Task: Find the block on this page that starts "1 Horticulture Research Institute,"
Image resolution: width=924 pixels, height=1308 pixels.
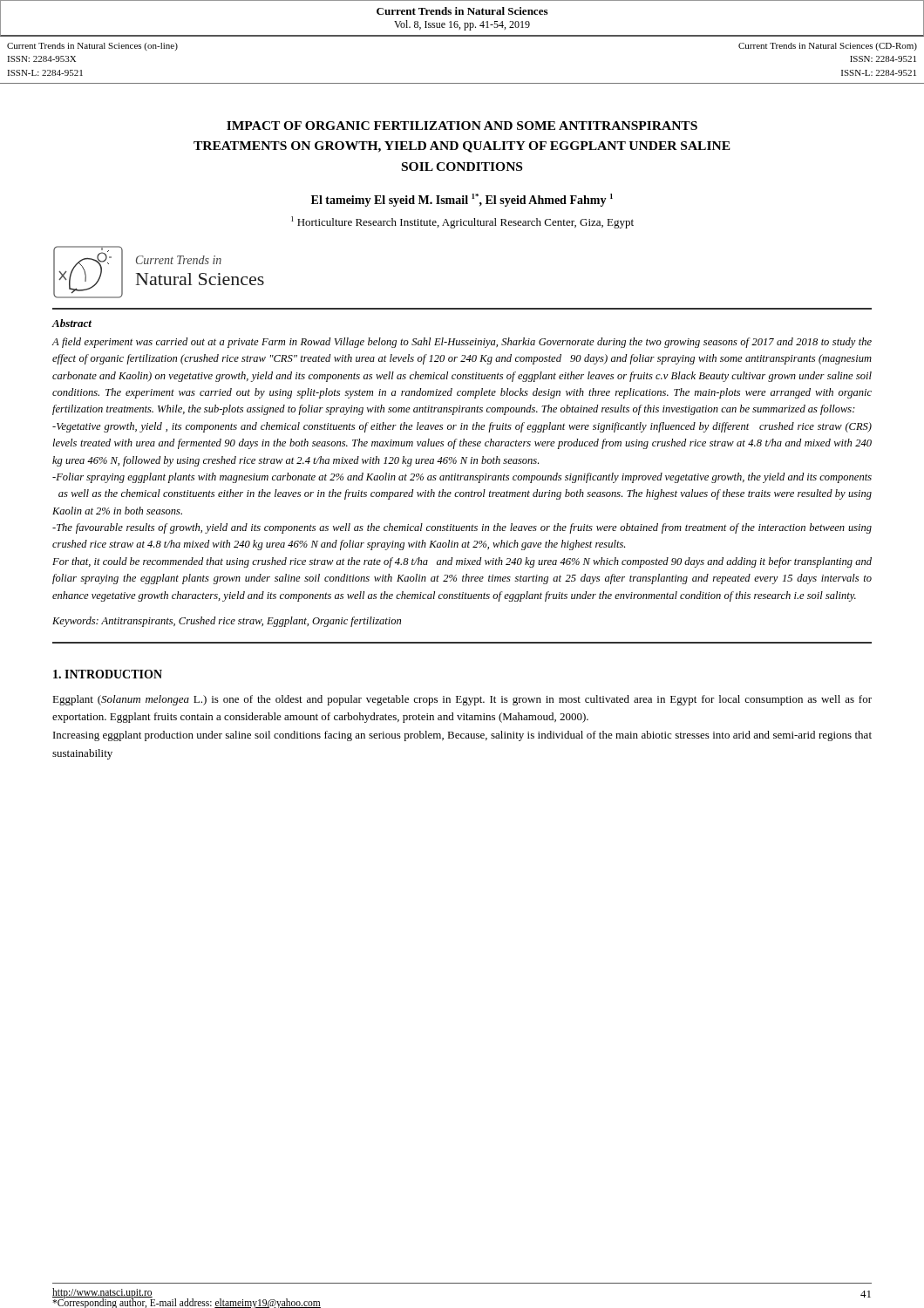Action: [x=462, y=221]
